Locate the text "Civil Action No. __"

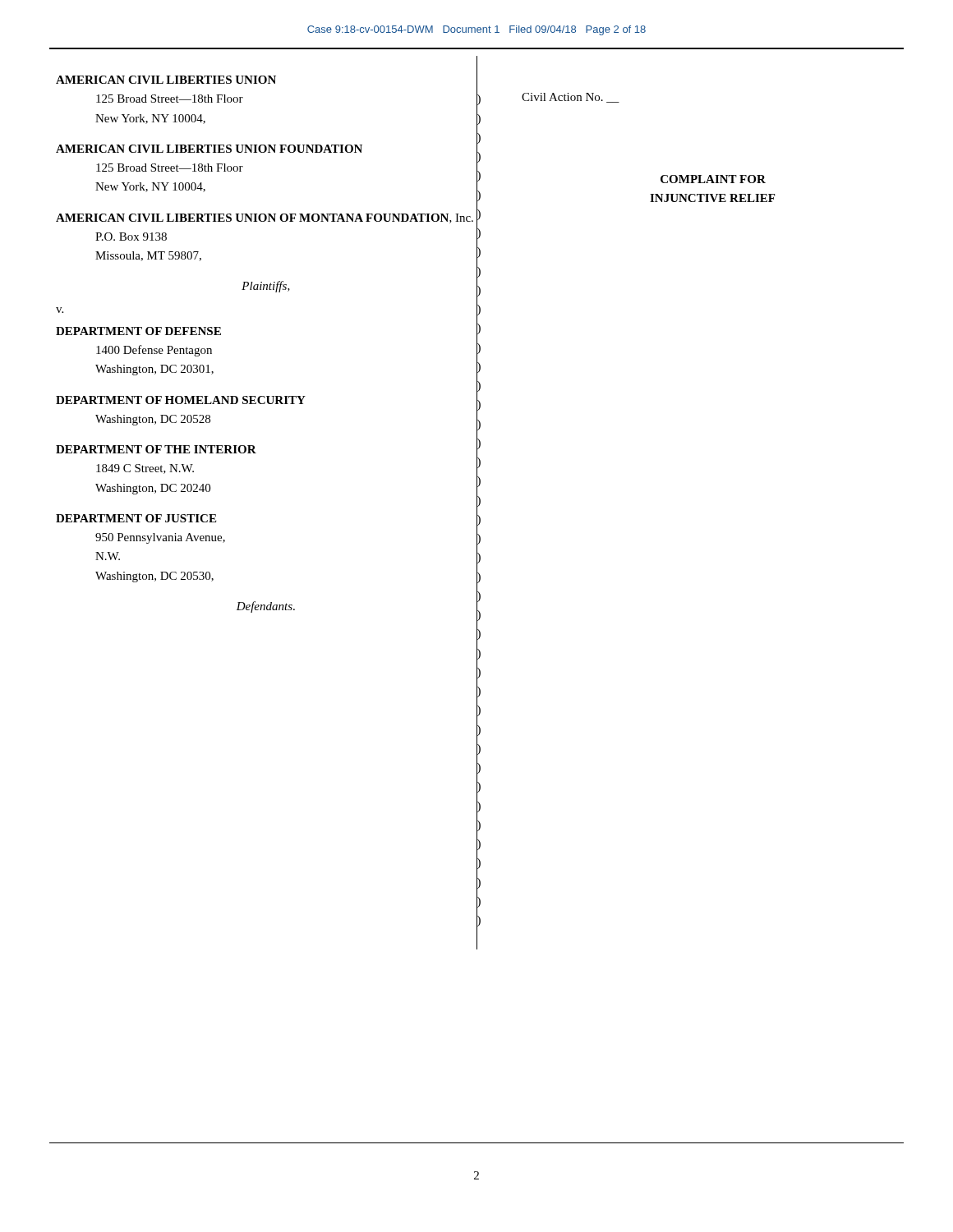[570, 97]
